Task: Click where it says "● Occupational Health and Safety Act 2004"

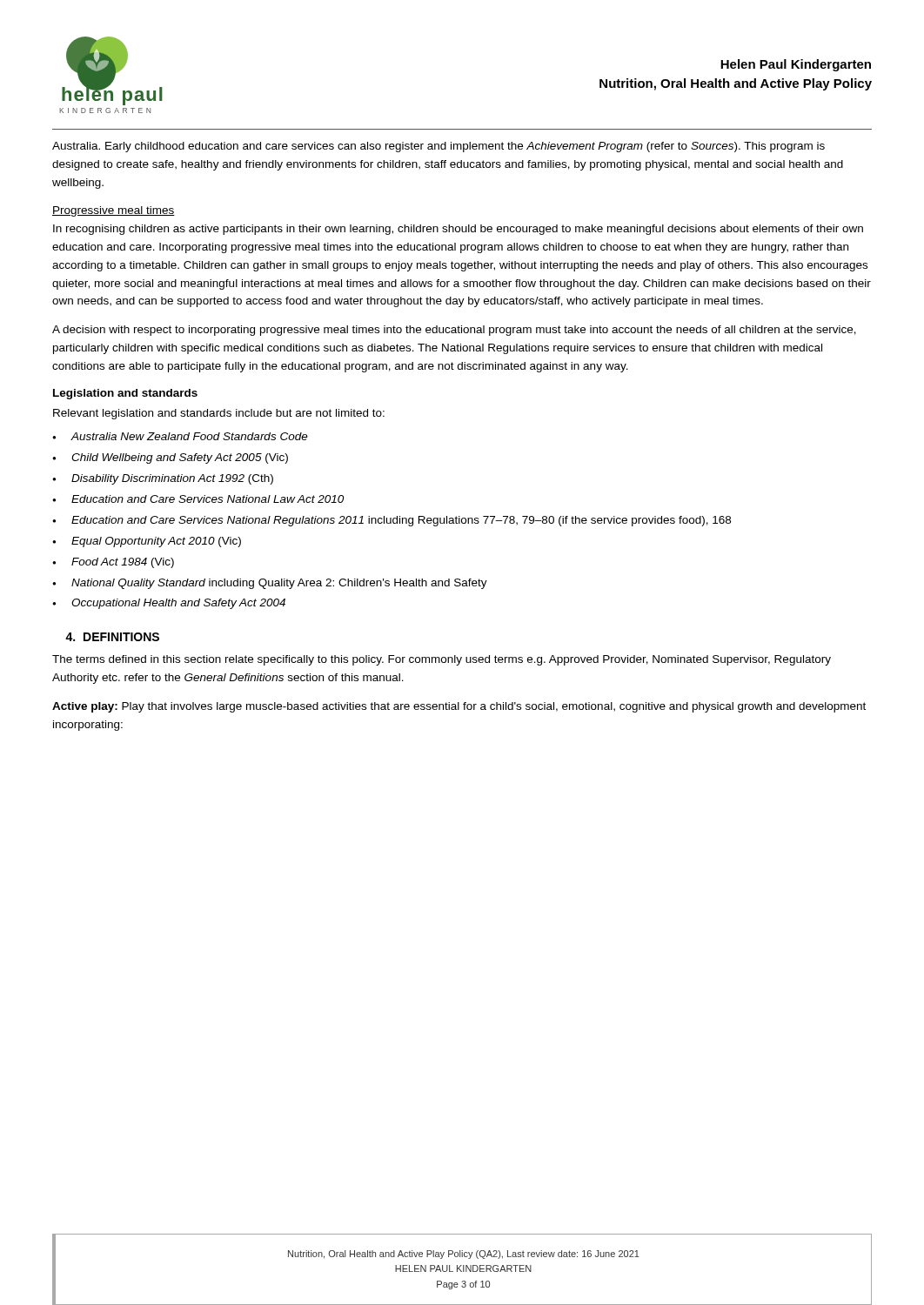Action: click(x=169, y=604)
